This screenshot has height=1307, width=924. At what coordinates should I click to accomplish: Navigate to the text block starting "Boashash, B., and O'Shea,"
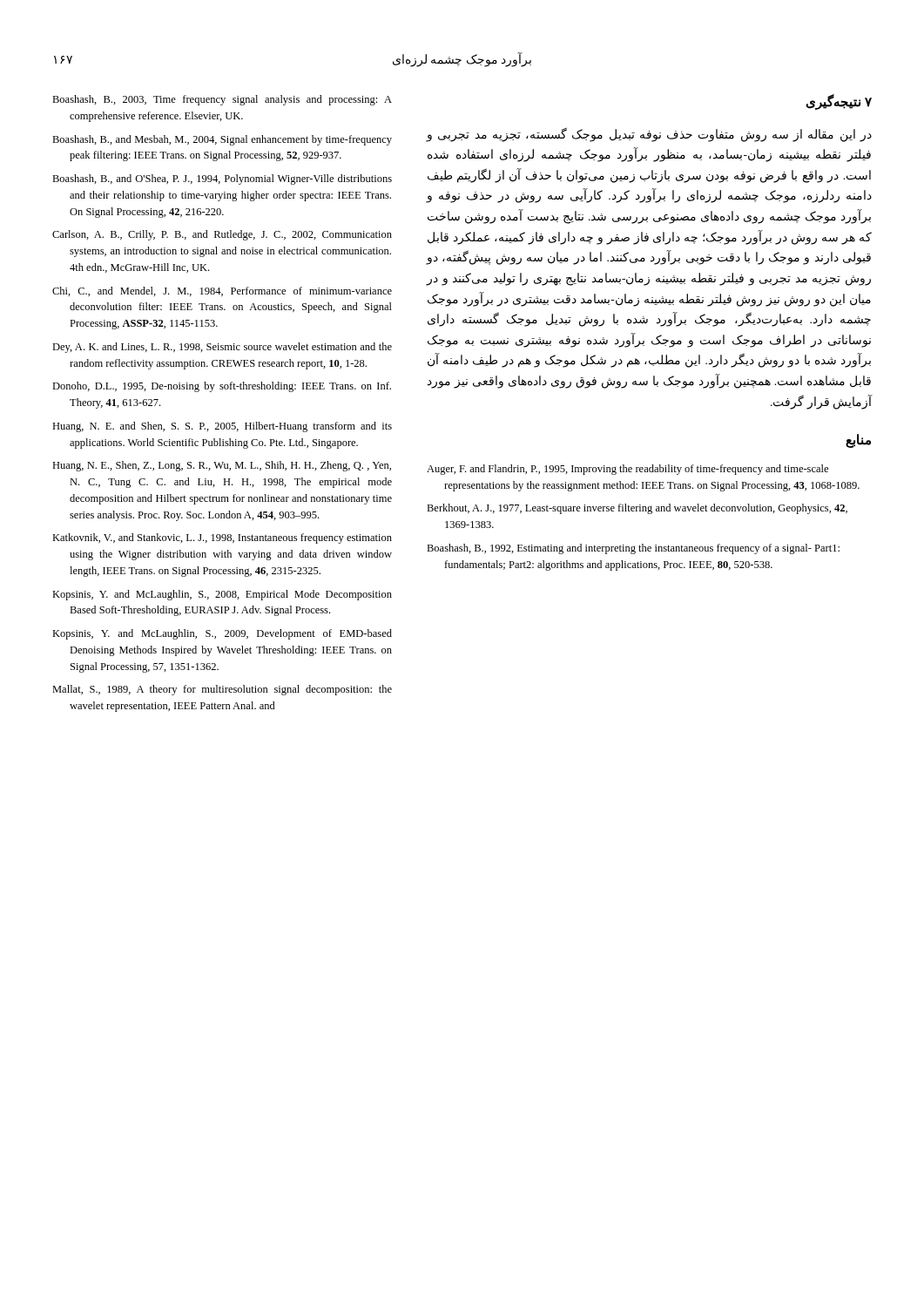pyautogui.click(x=222, y=195)
